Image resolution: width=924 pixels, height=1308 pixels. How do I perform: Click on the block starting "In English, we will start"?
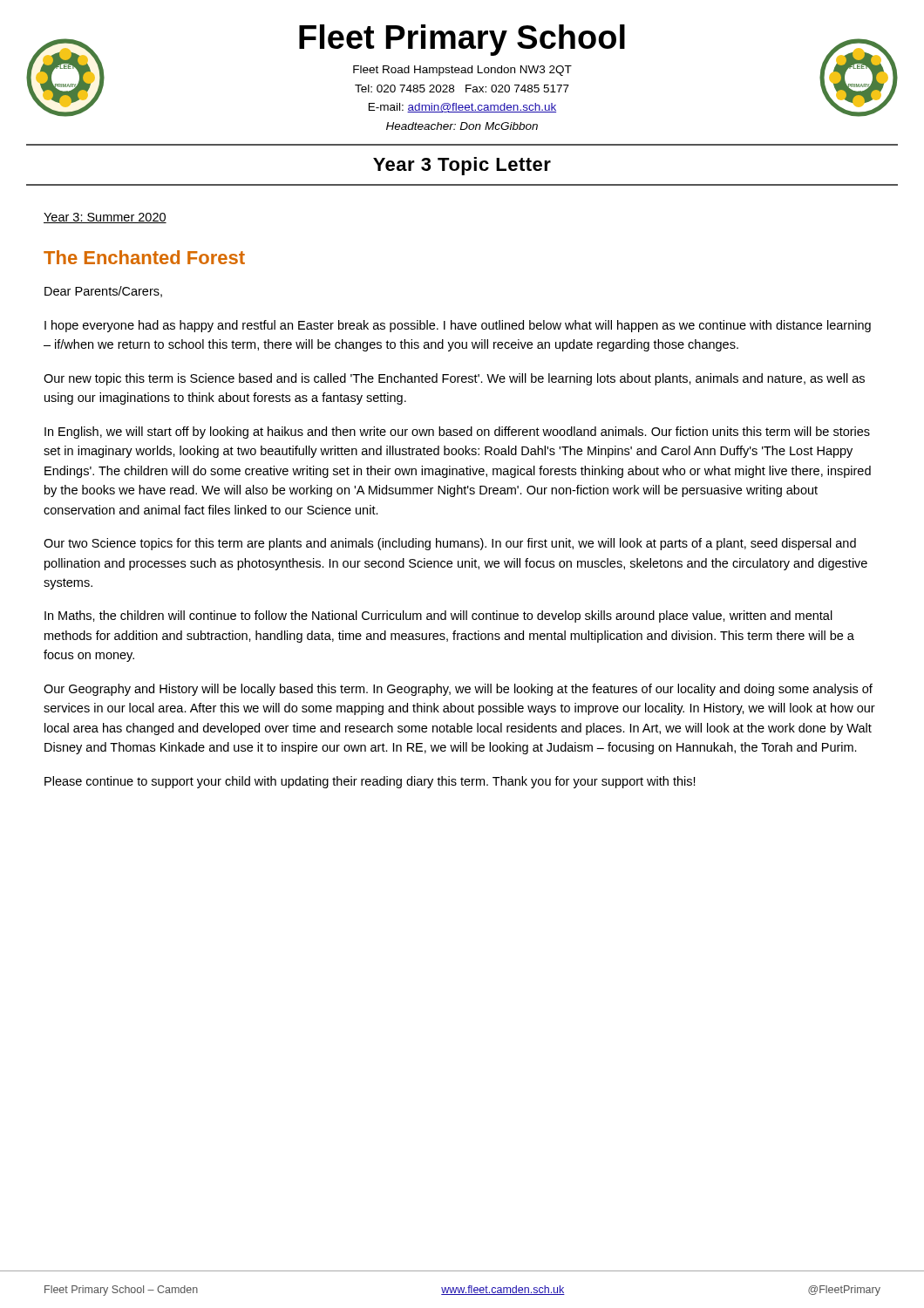coord(457,471)
